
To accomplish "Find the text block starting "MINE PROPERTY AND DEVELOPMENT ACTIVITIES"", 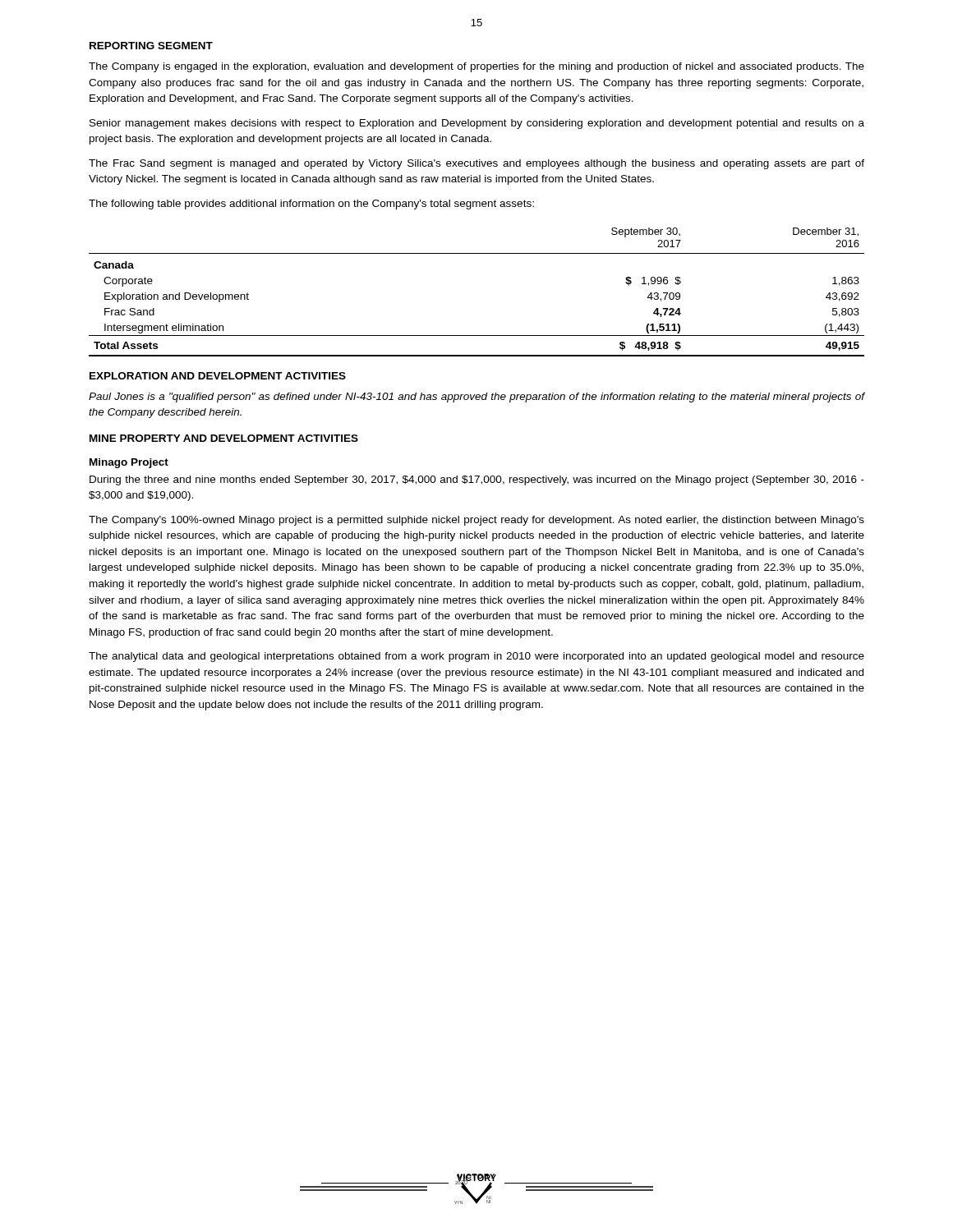I will coord(223,438).
